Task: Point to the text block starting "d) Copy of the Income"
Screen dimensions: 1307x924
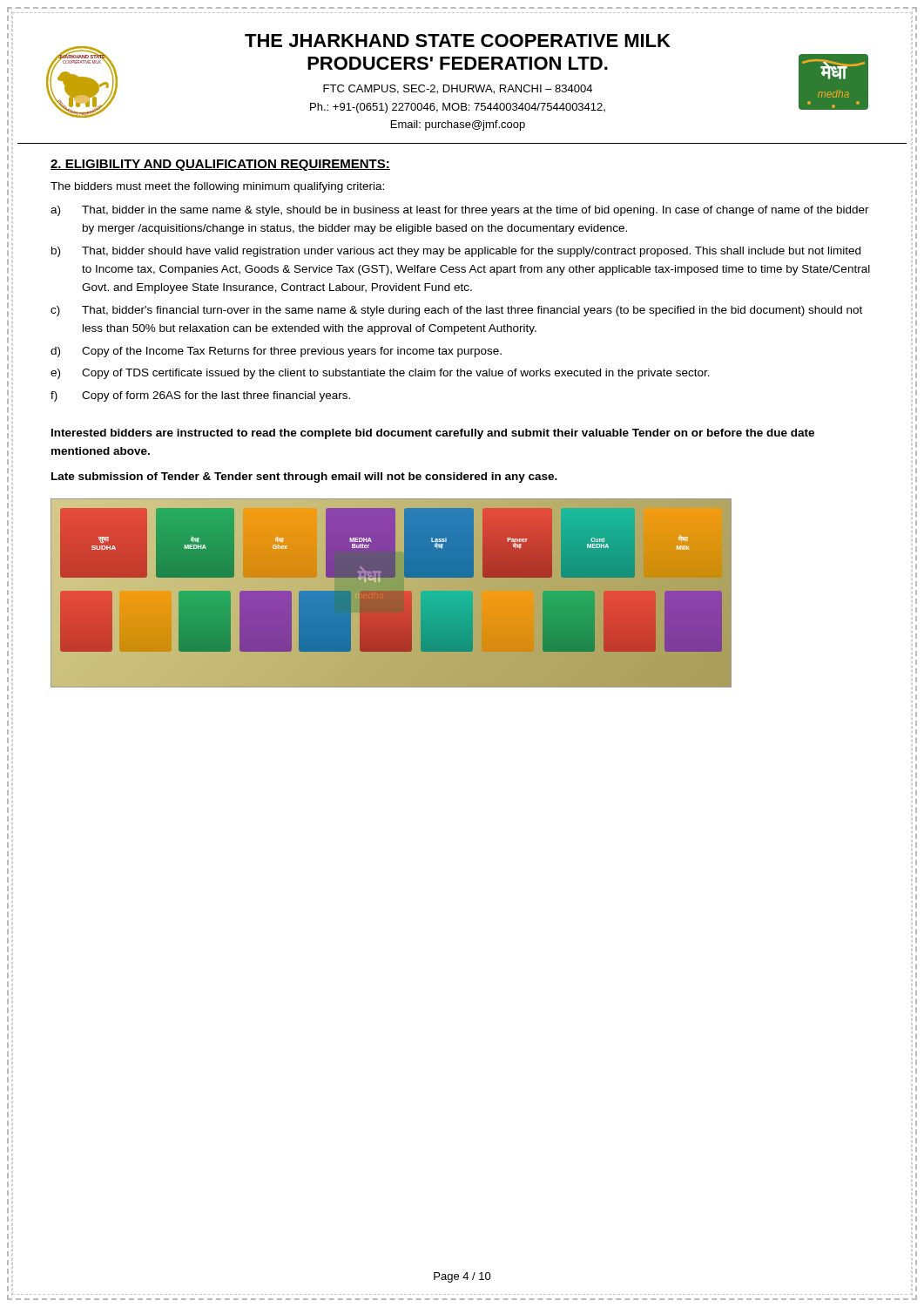Action: click(277, 351)
